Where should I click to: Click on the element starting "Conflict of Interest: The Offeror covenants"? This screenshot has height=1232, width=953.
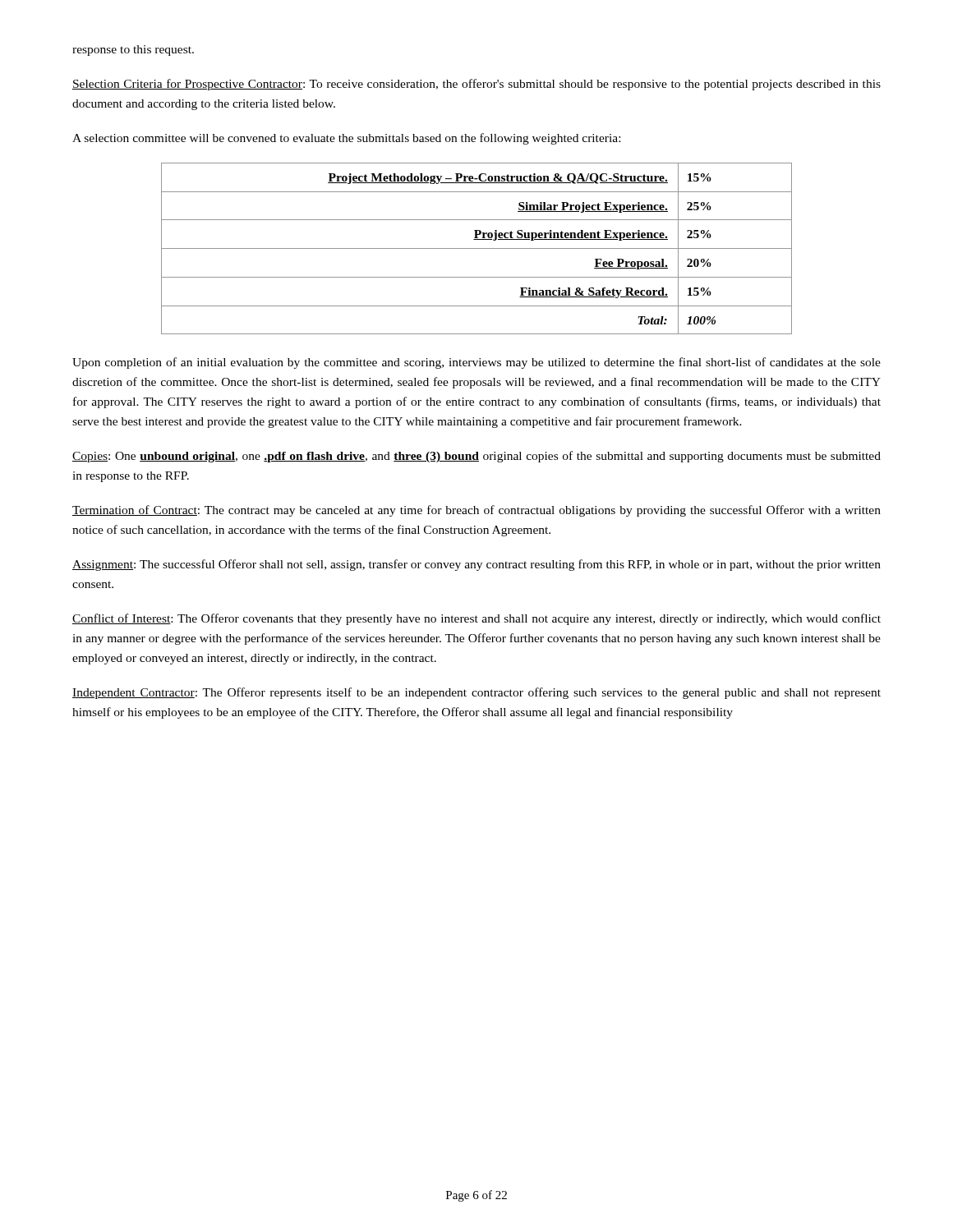click(476, 638)
